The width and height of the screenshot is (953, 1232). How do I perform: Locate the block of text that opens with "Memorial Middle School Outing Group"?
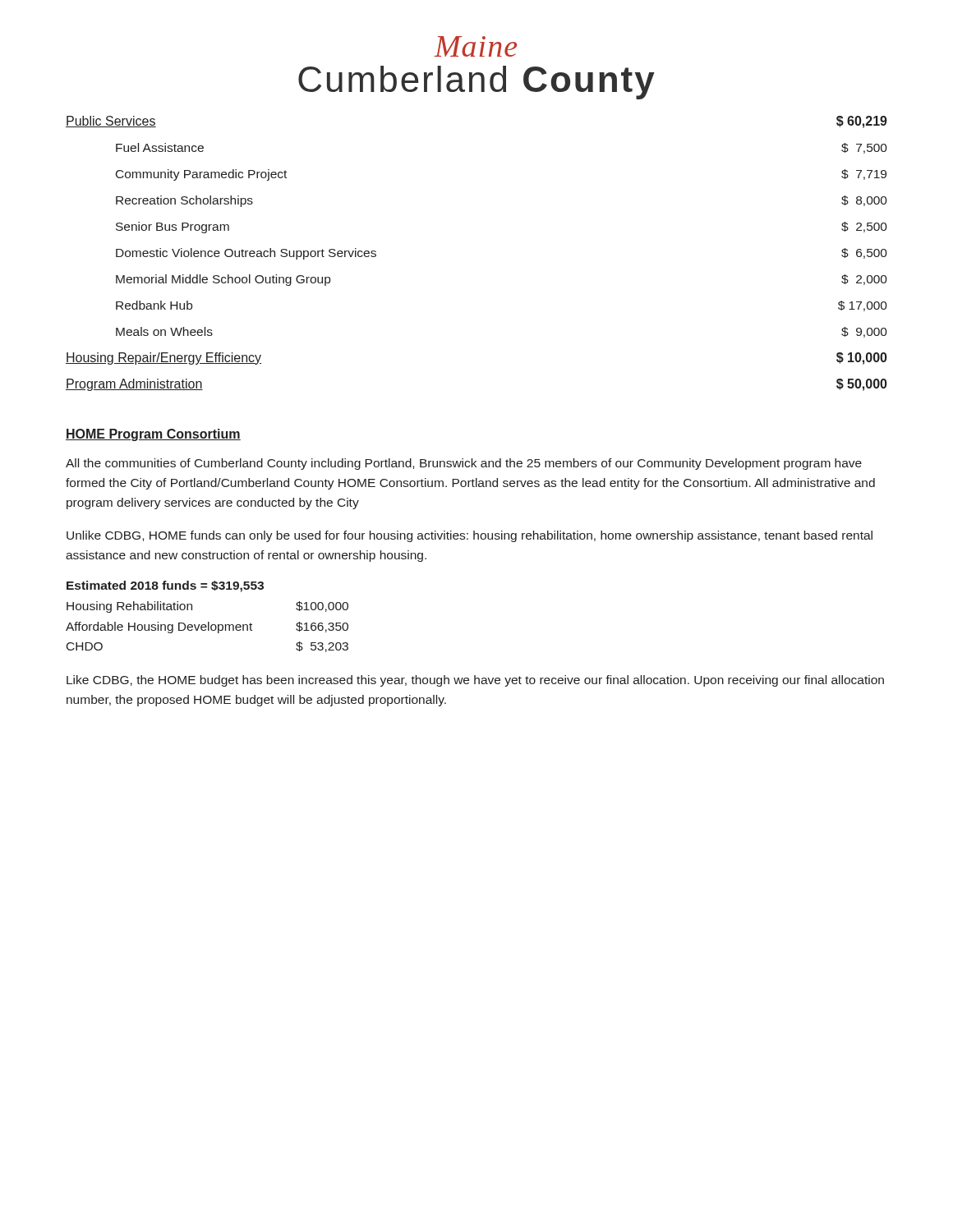point(222,280)
